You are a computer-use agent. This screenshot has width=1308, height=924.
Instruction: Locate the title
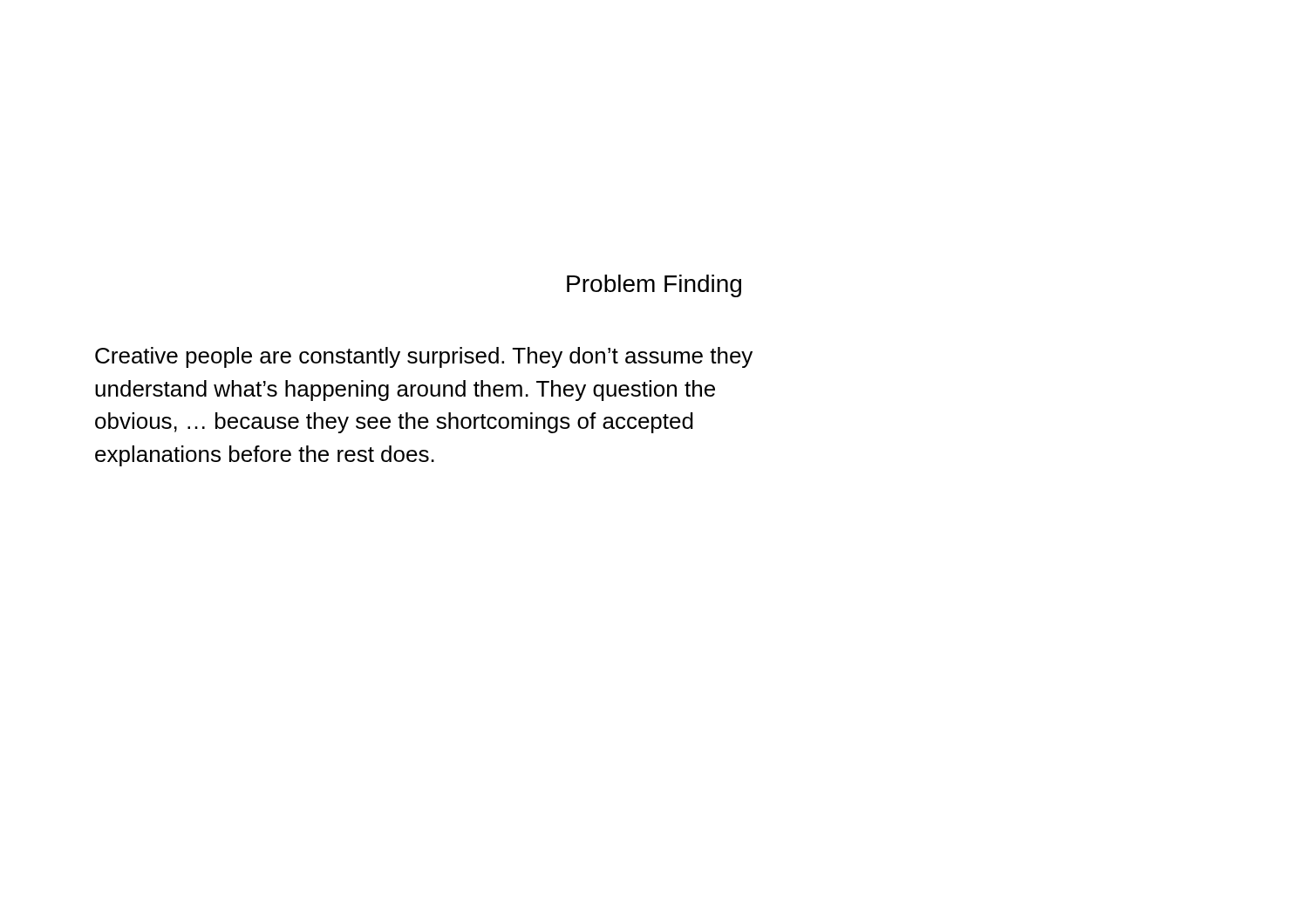coord(654,284)
